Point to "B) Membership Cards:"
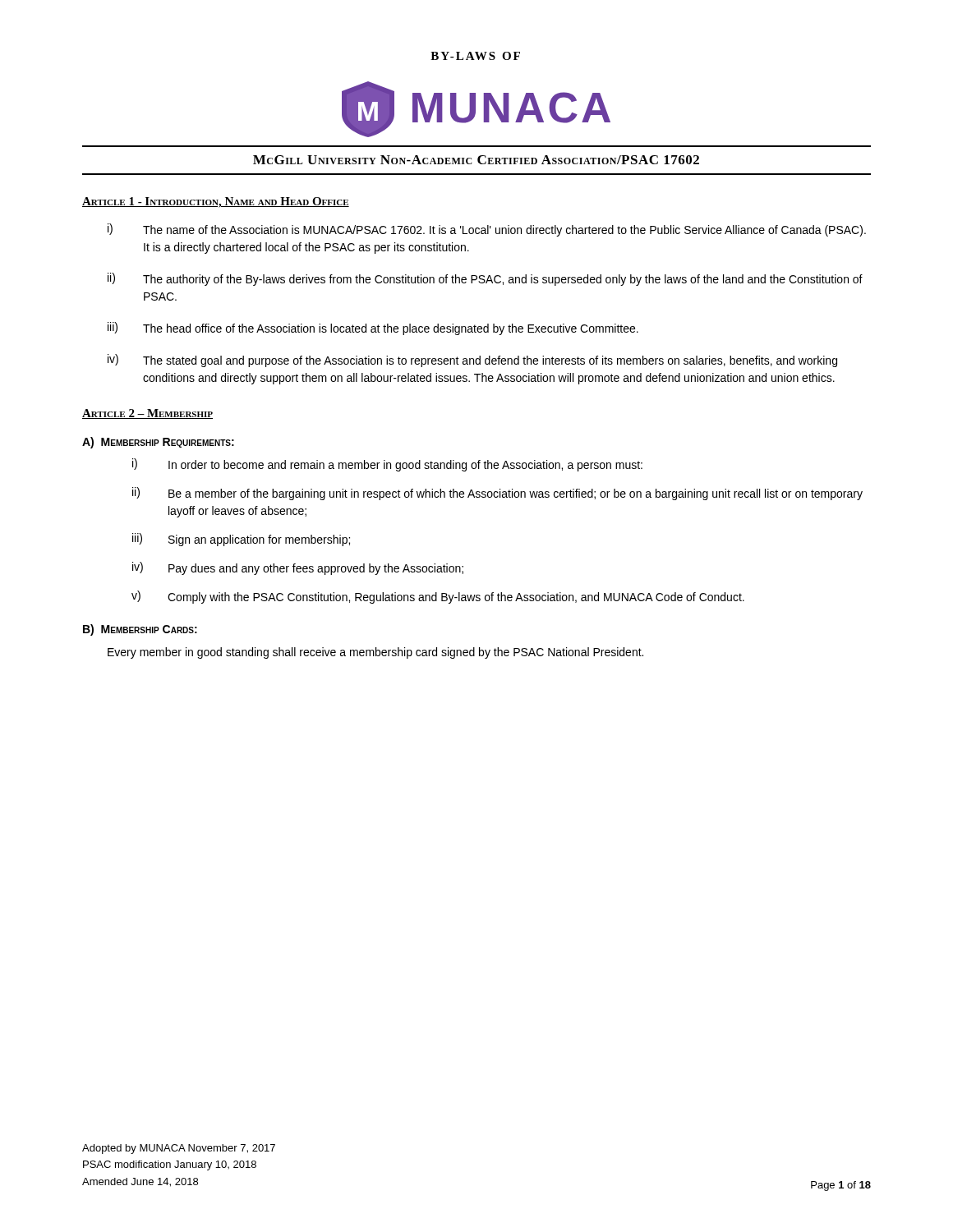953x1232 pixels. pos(140,629)
